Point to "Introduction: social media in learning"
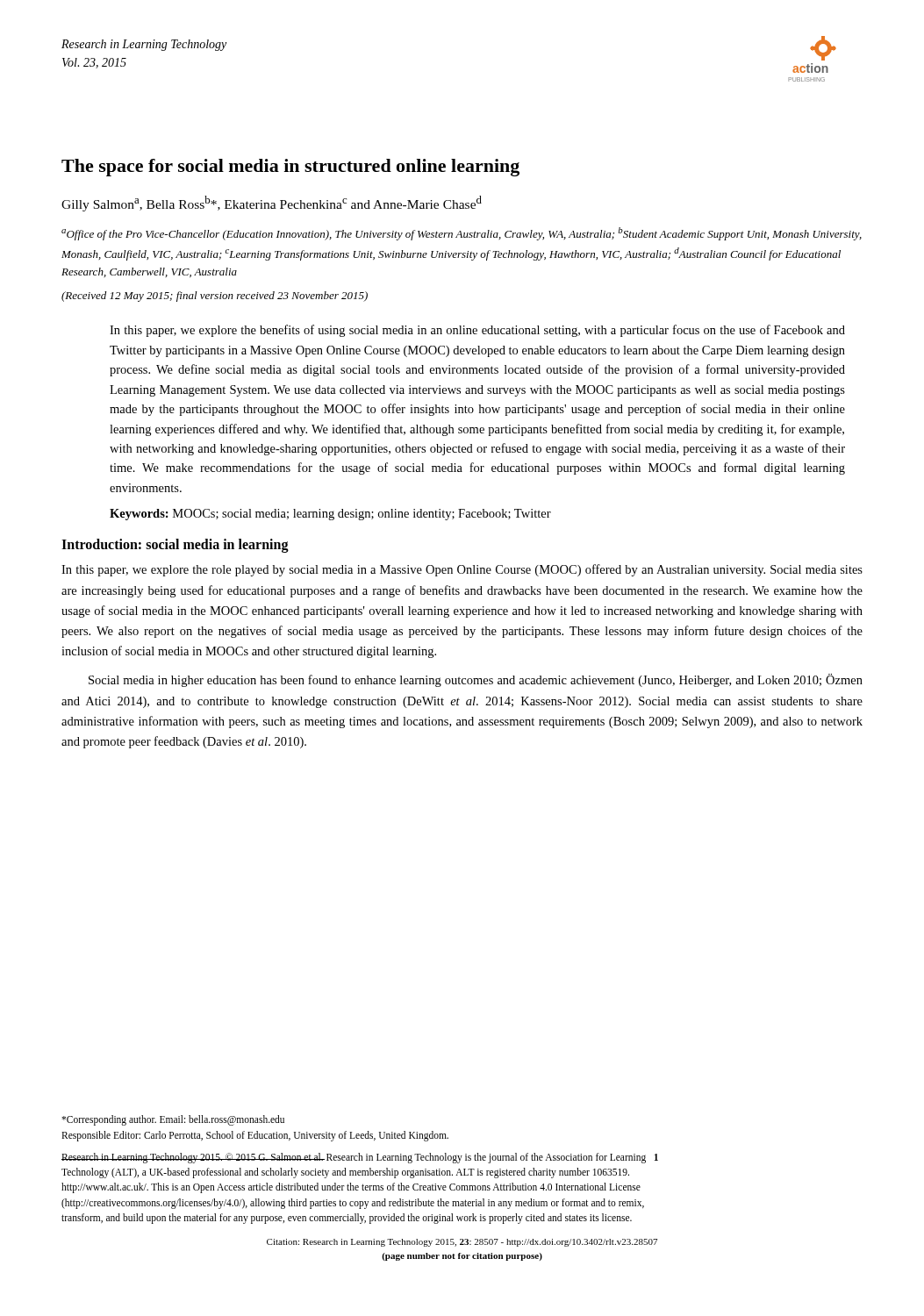The width and height of the screenshot is (924, 1316). tap(175, 546)
